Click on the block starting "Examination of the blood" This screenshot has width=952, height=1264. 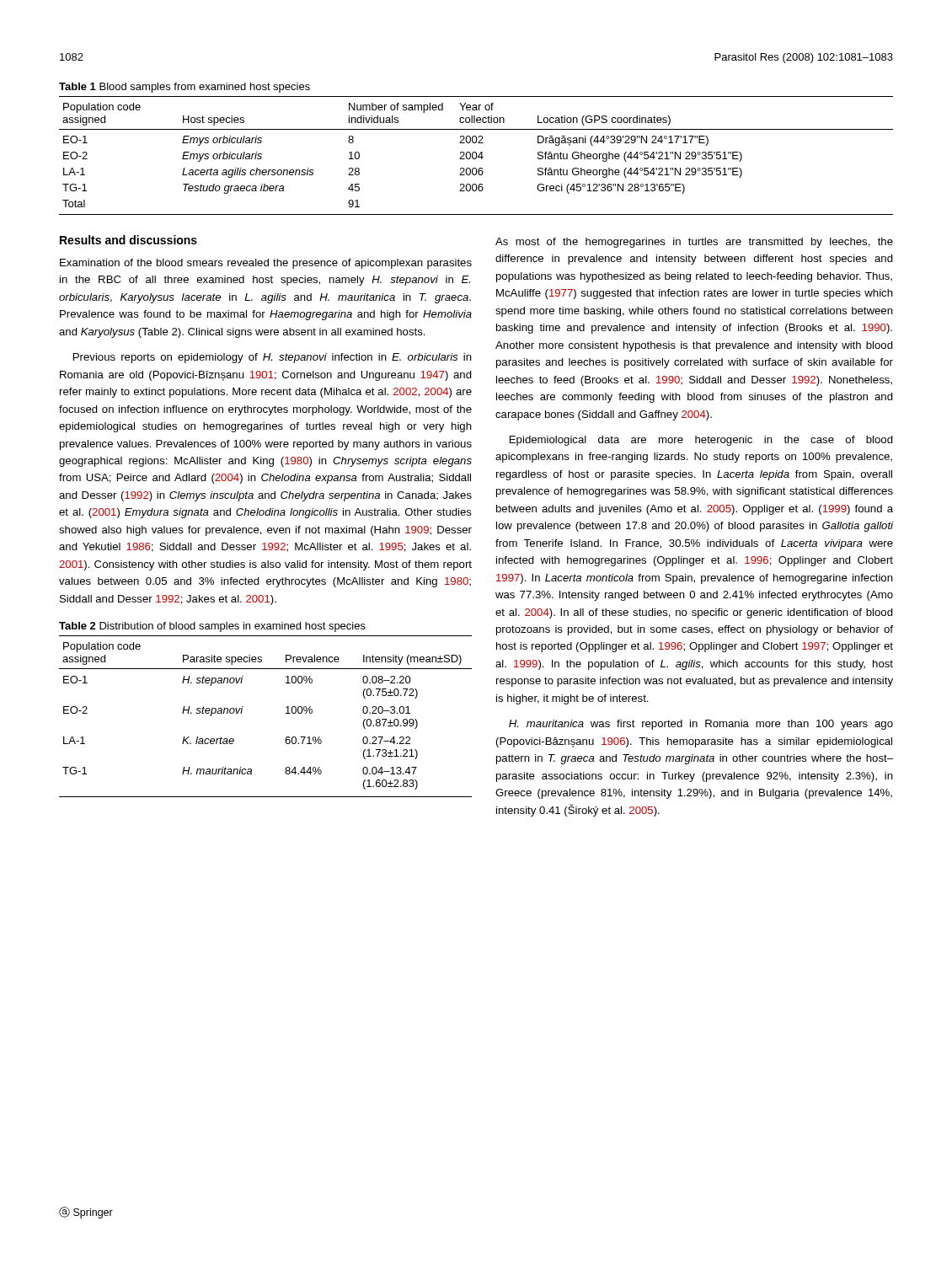(x=265, y=431)
